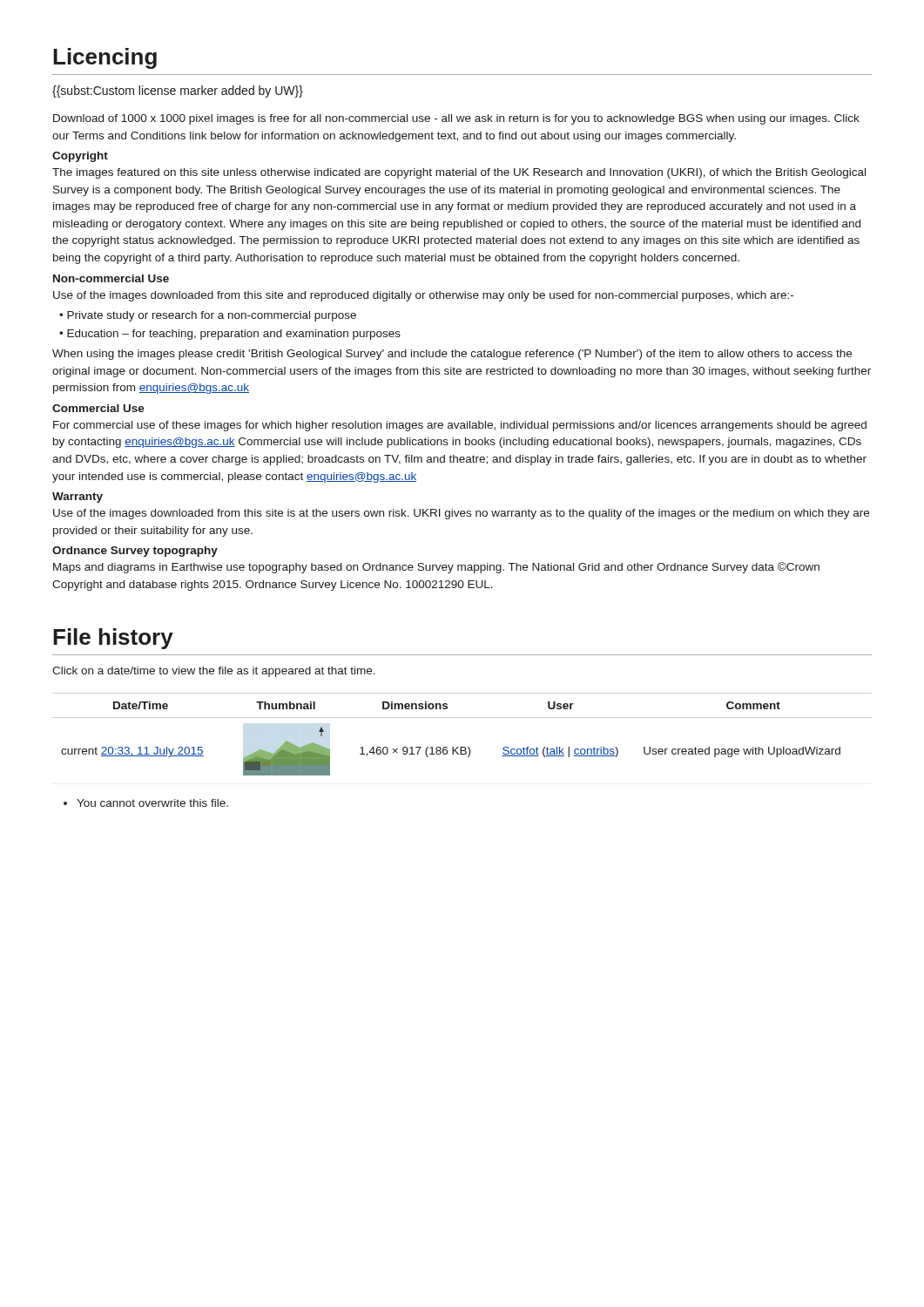Locate the passage starting "When using the images please"

coord(462,371)
